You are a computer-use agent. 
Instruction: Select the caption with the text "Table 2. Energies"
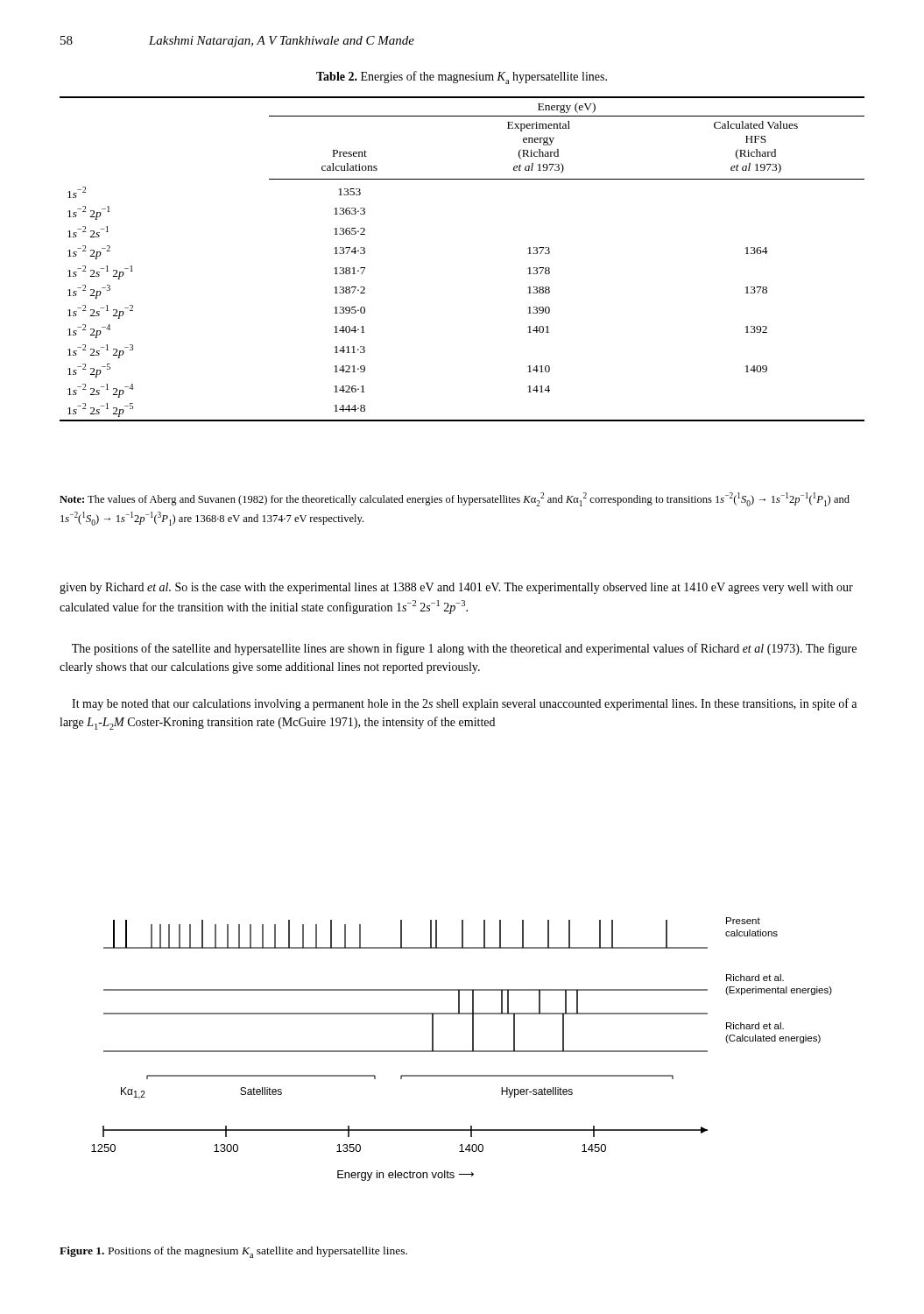pyautogui.click(x=462, y=78)
